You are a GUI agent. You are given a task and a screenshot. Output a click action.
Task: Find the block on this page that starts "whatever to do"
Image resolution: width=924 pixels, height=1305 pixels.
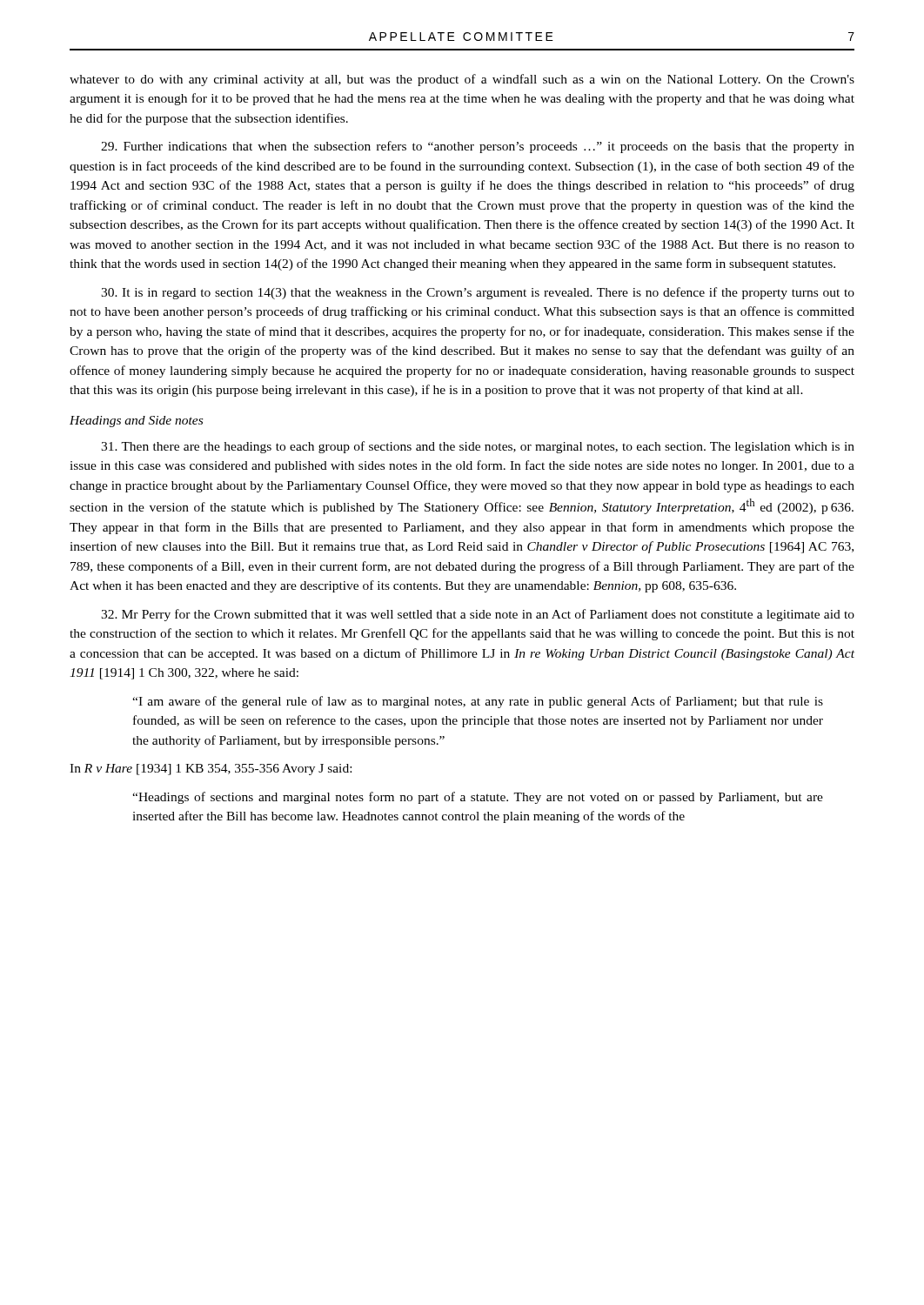[462, 98]
